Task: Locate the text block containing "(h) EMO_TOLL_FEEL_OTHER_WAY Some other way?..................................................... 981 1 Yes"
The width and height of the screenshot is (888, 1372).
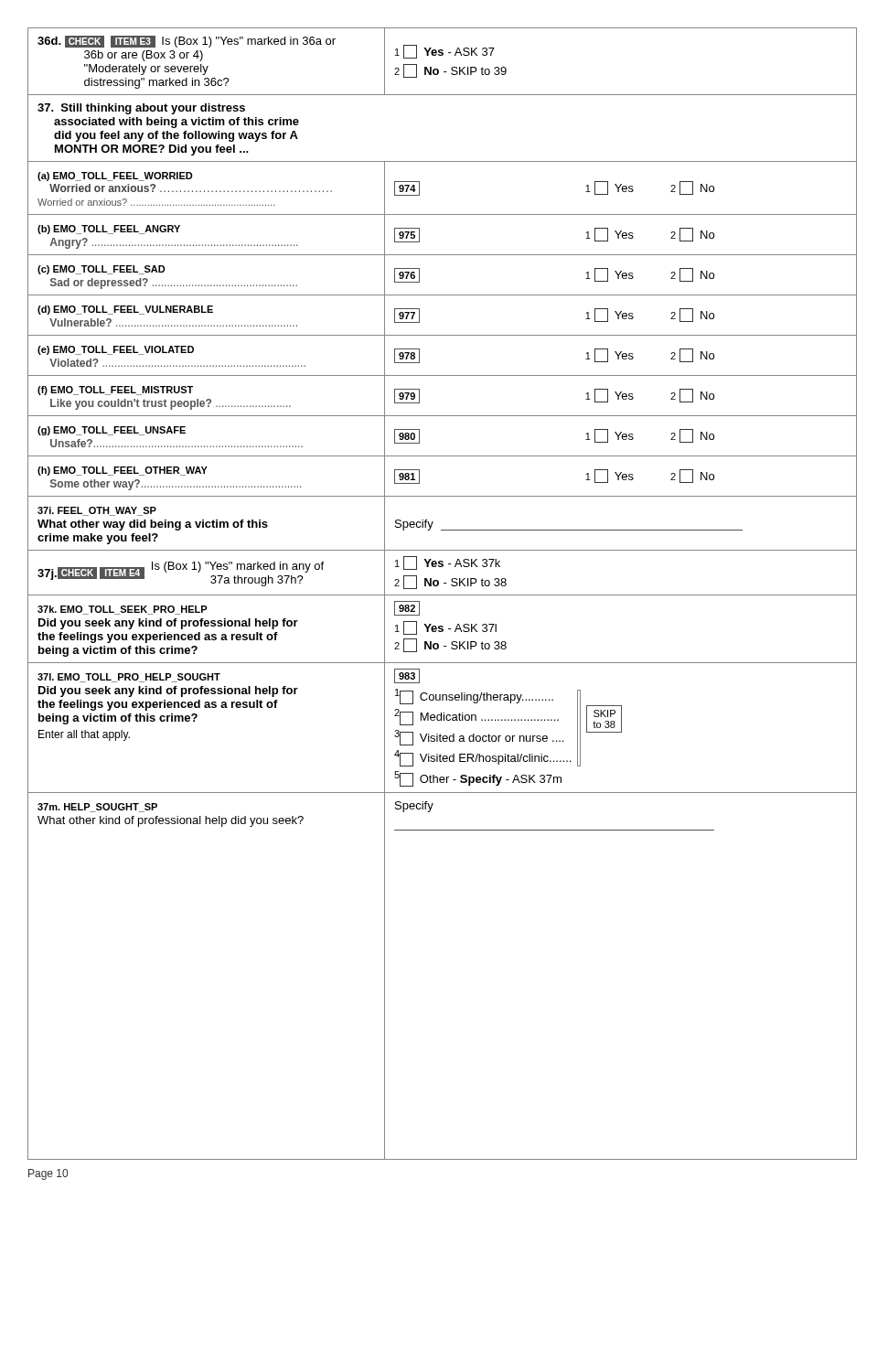Action: (x=442, y=476)
